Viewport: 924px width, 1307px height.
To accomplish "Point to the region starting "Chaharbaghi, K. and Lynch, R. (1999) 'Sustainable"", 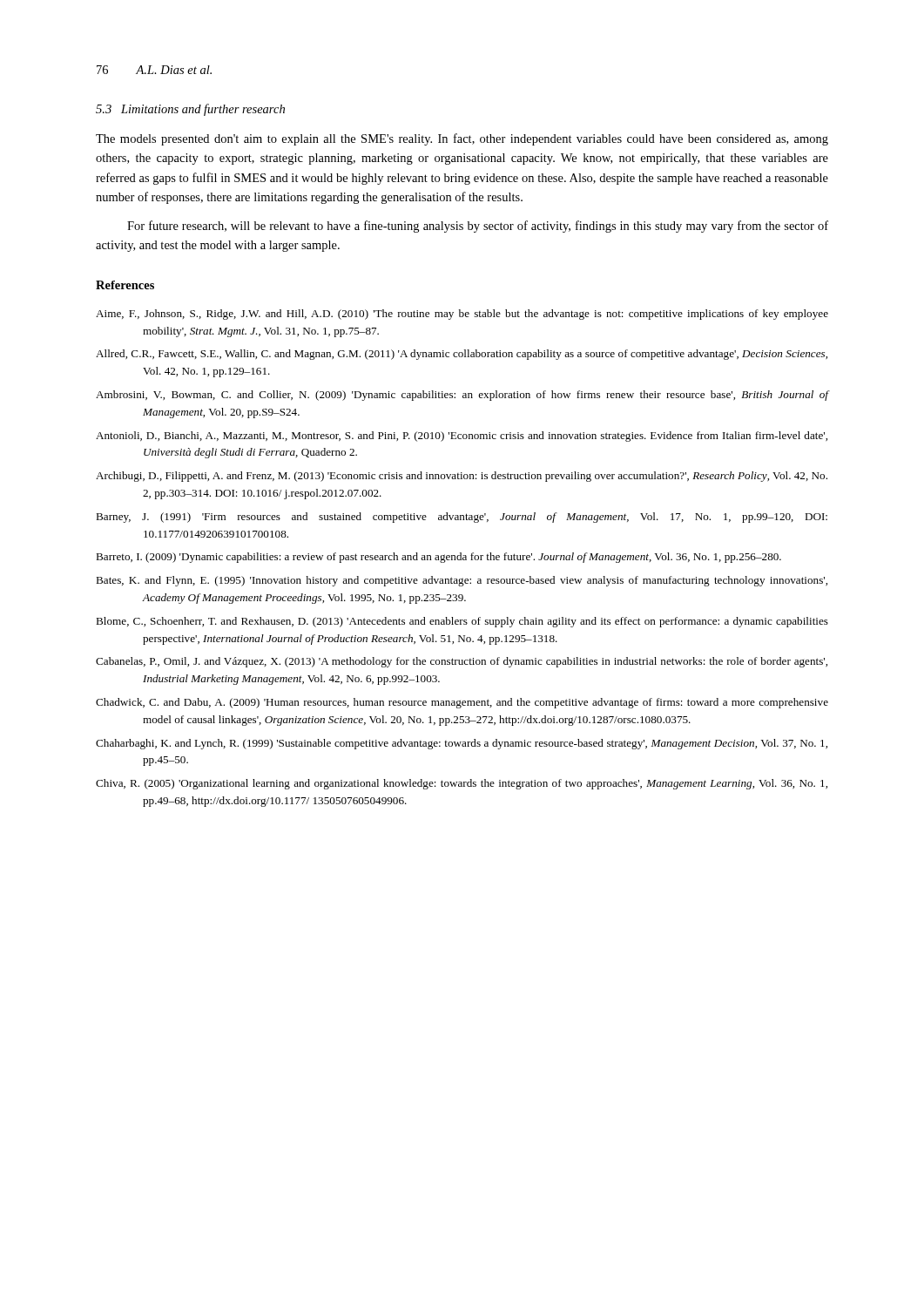I will coord(462,751).
